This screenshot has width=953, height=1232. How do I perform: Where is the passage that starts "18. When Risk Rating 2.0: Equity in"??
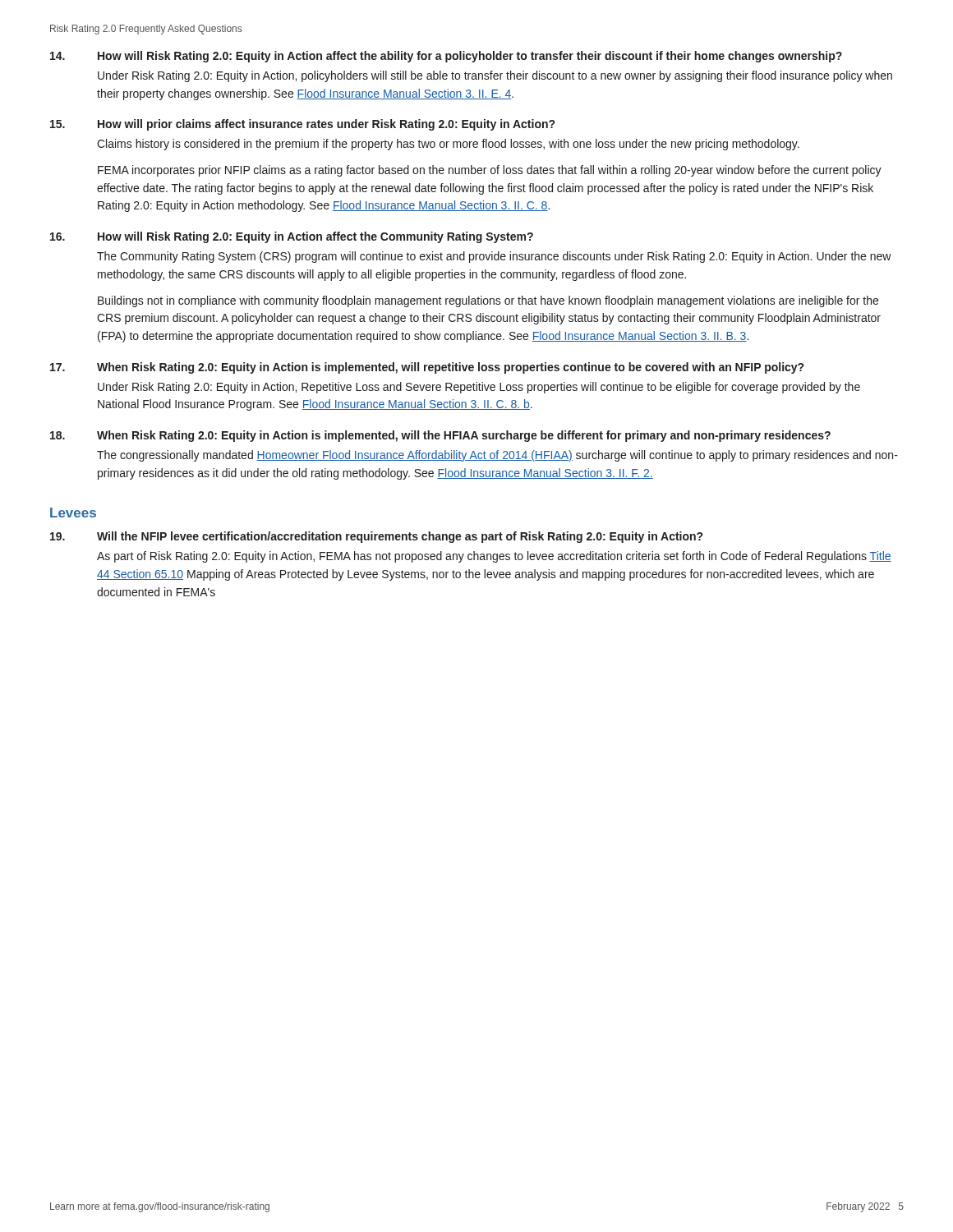pyautogui.click(x=476, y=456)
